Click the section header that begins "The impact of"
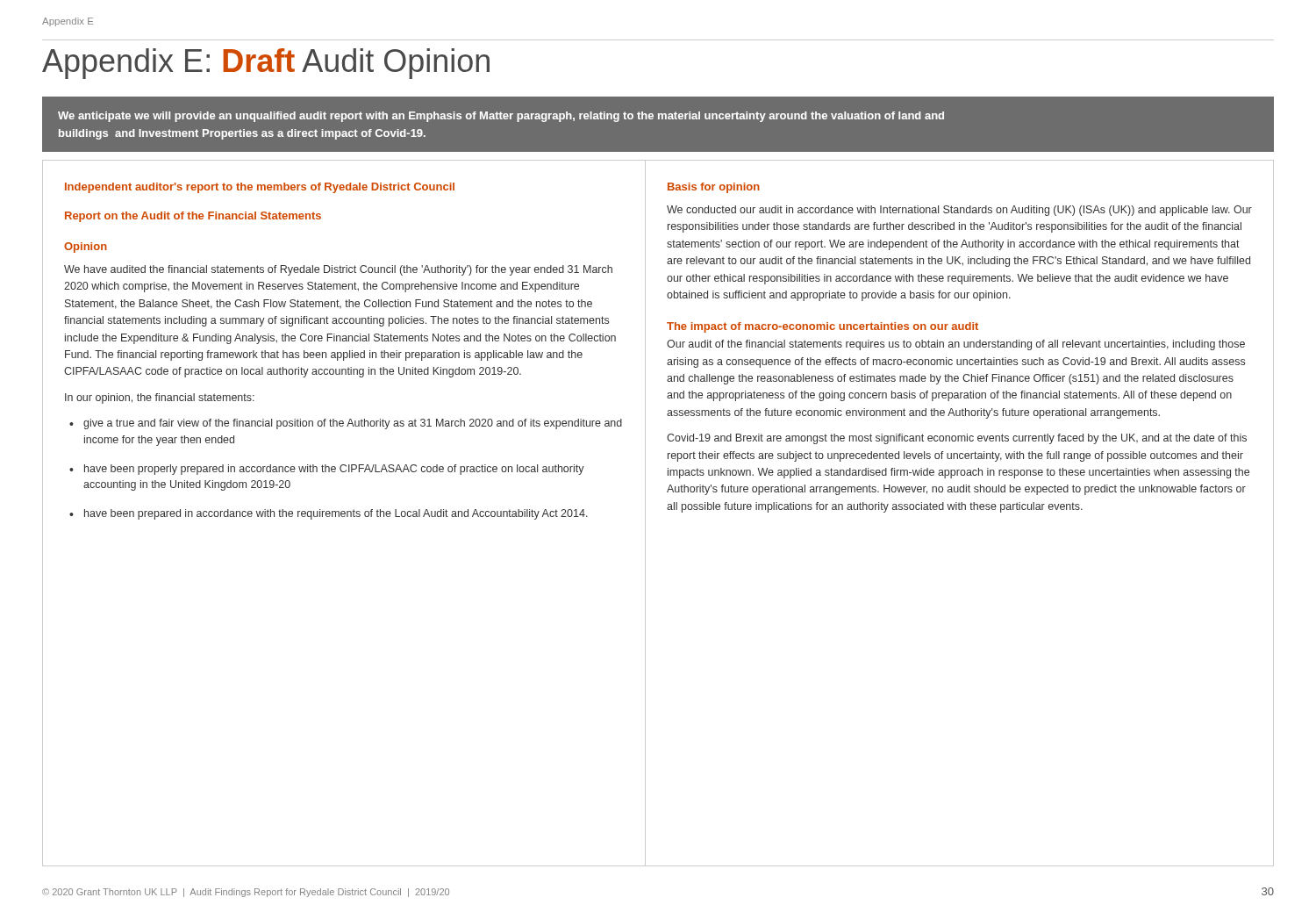The image size is (1316, 912). click(x=823, y=326)
